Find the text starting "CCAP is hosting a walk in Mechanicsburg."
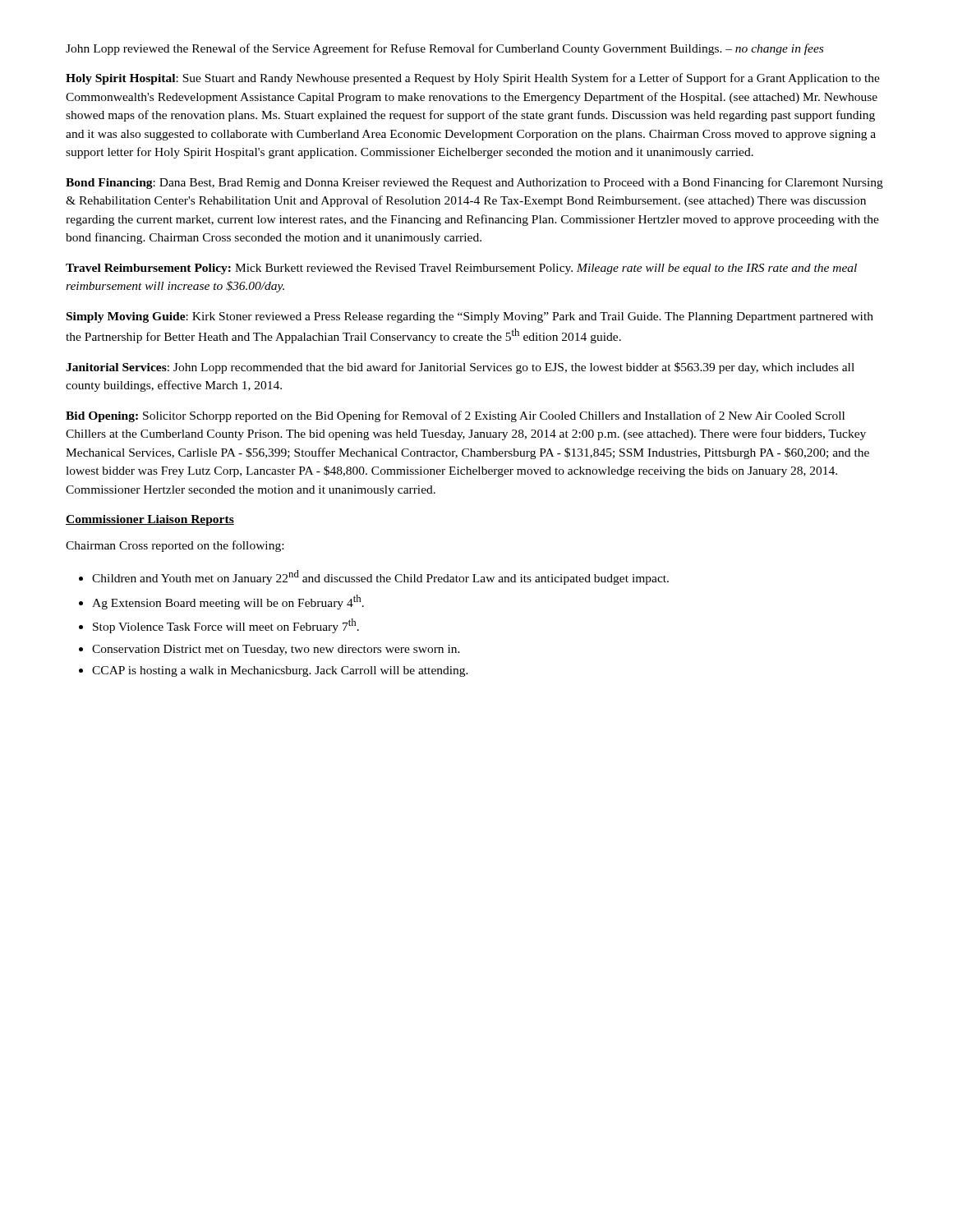 point(476,671)
